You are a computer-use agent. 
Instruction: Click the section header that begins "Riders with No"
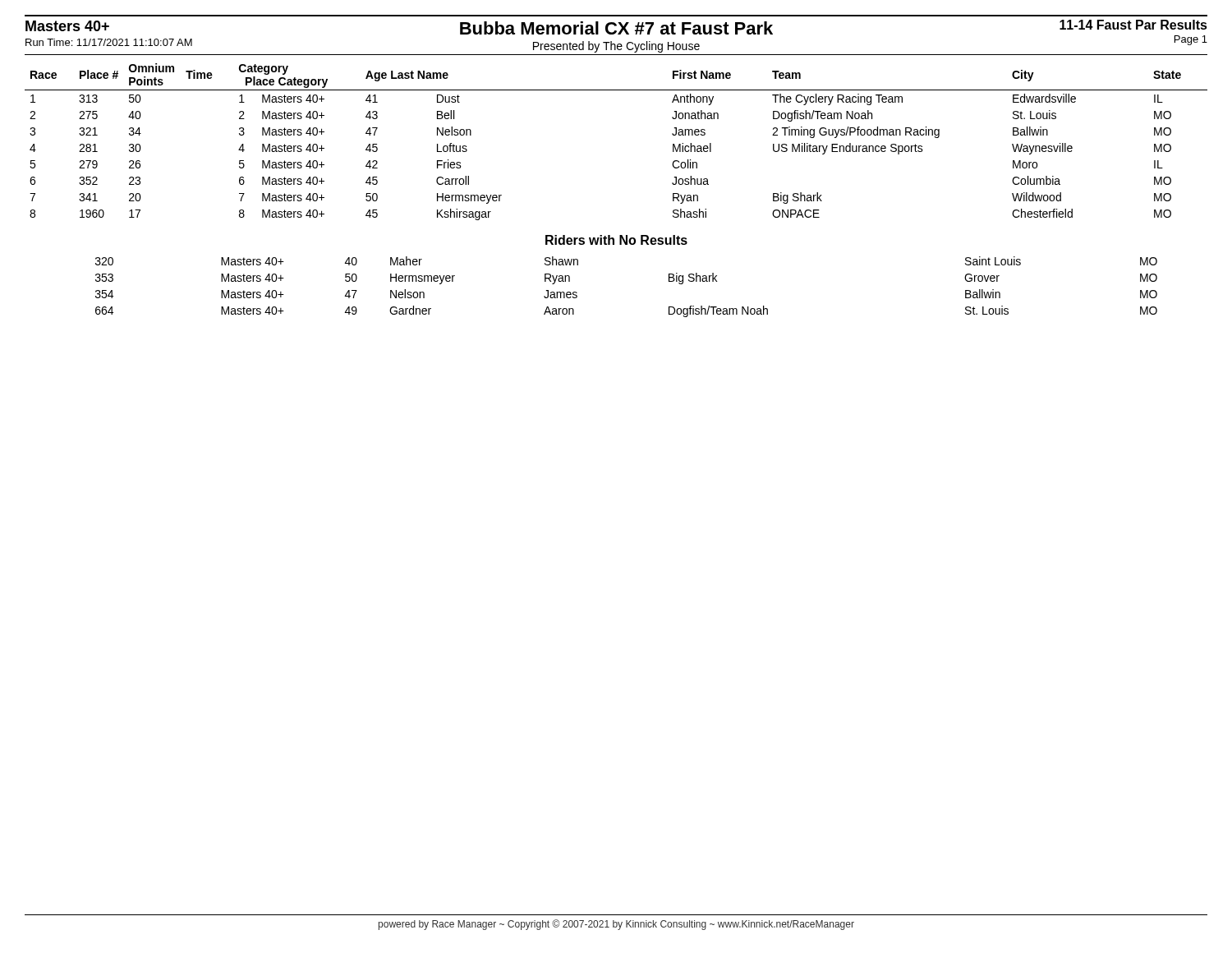[x=616, y=241]
